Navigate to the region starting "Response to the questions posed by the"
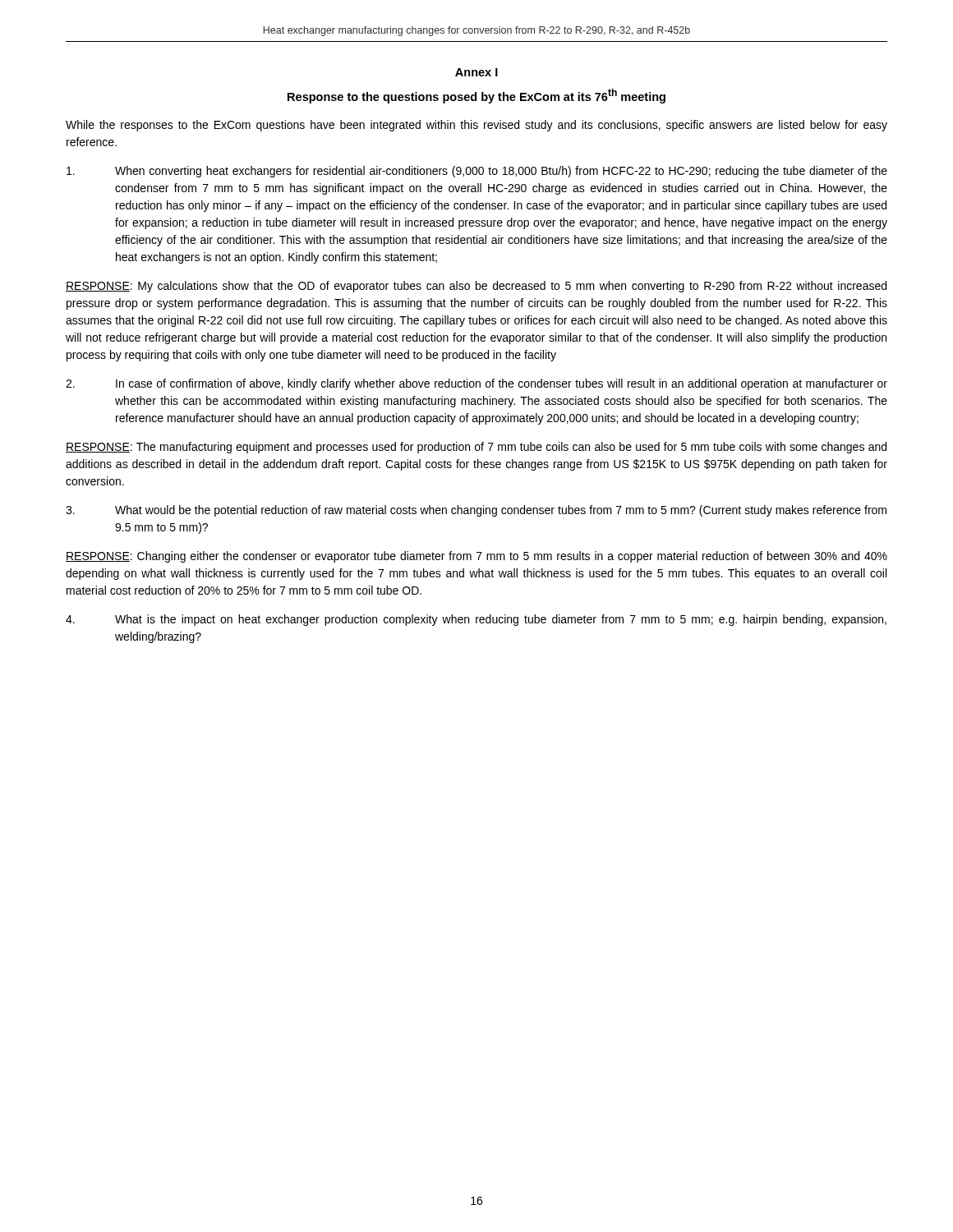Viewport: 953px width, 1232px height. pyautogui.click(x=476, y=95)
